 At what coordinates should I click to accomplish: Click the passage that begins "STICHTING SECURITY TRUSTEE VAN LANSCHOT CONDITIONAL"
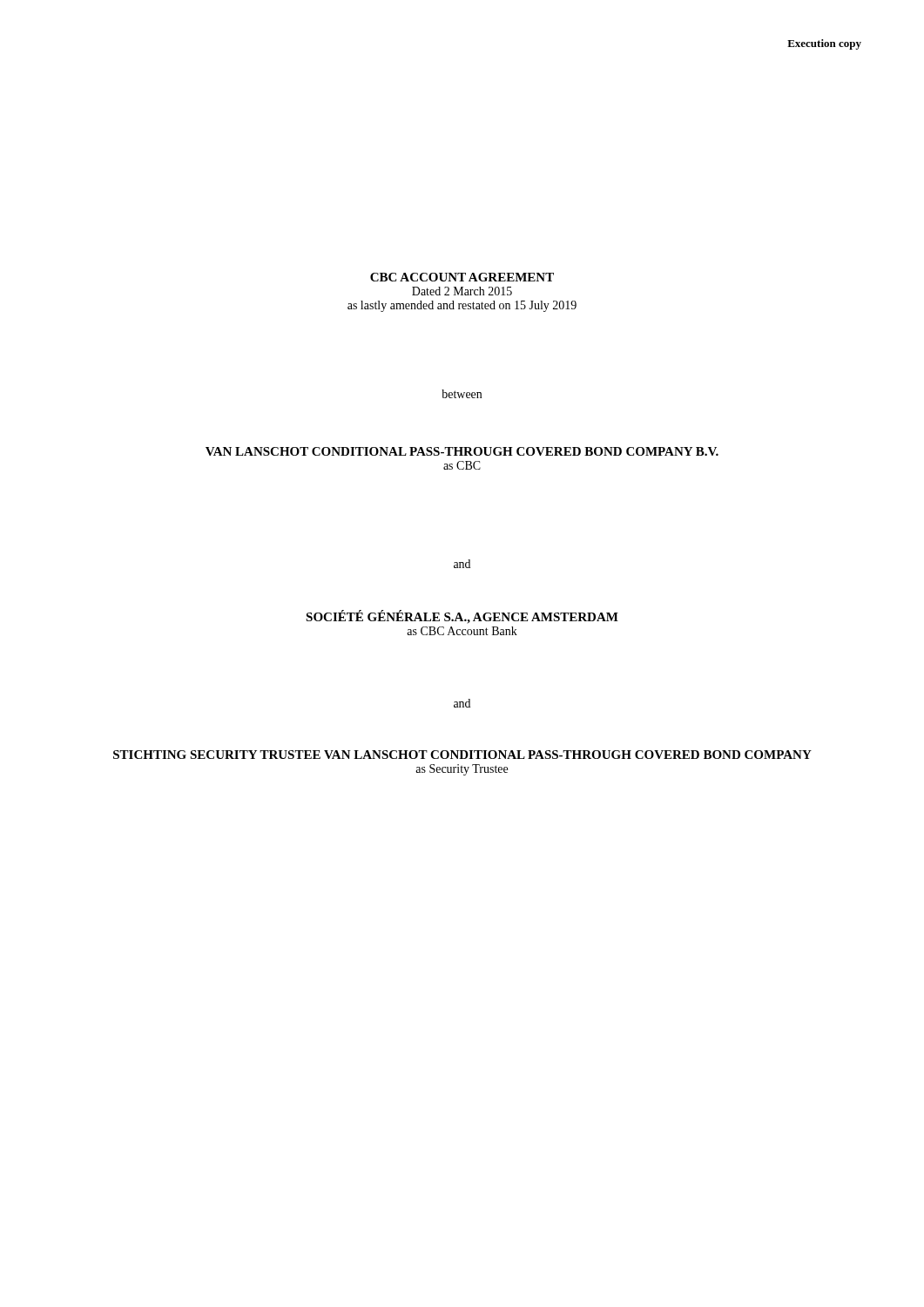[x=462, y=762]
